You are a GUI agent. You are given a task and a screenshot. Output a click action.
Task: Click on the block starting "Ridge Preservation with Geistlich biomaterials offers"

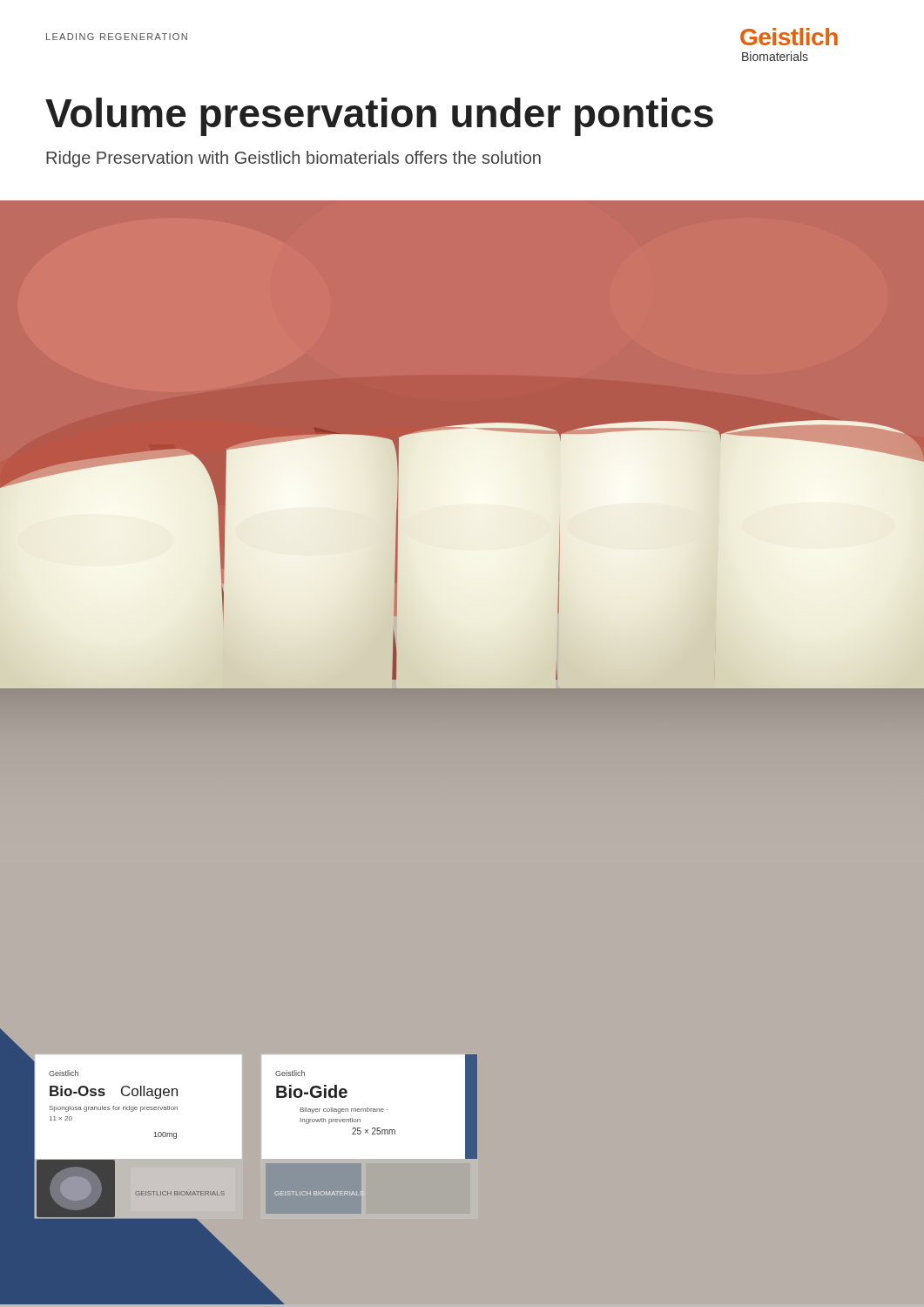380,157
